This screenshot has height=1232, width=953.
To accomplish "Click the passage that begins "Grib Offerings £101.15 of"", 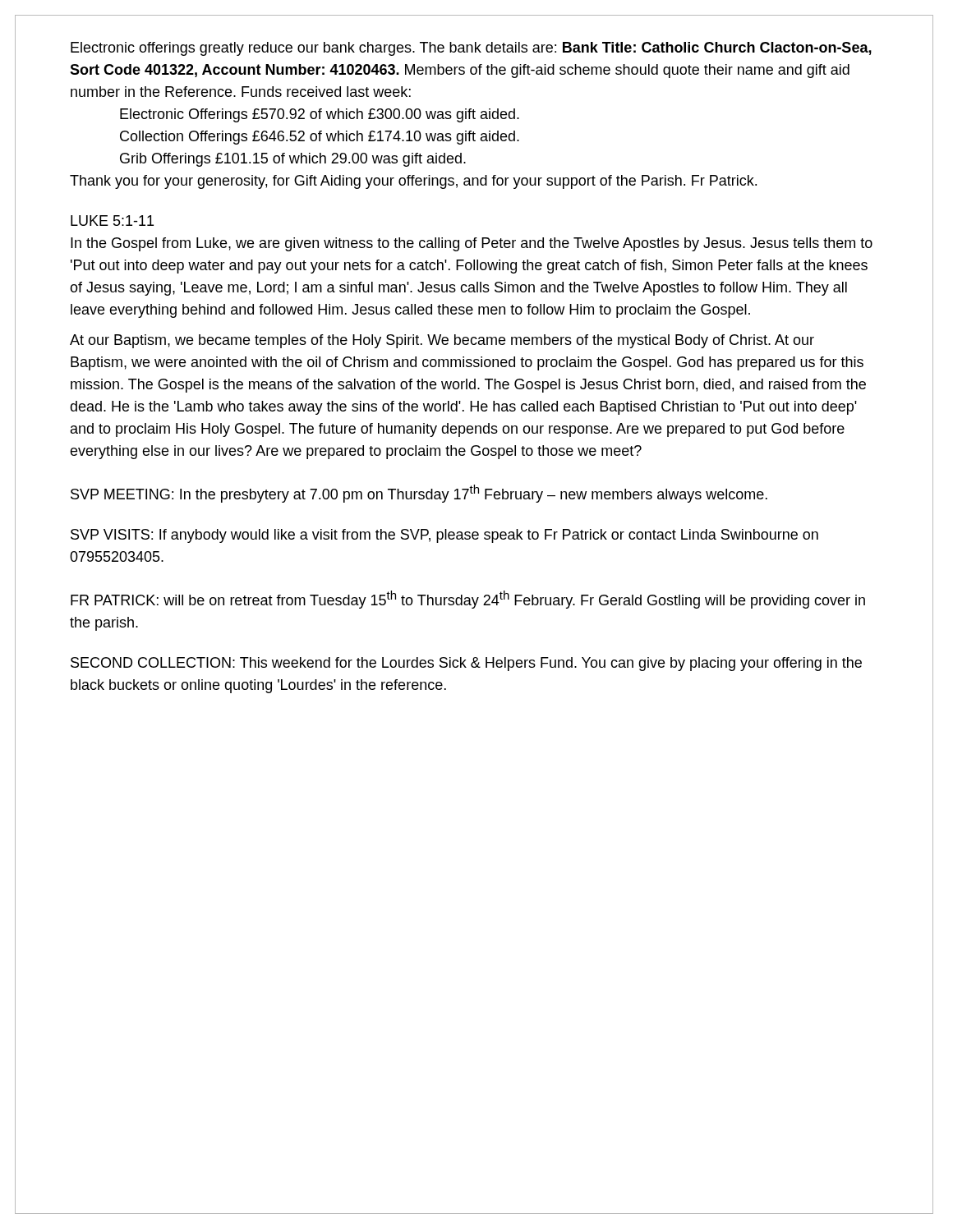I will click(293, 160).
